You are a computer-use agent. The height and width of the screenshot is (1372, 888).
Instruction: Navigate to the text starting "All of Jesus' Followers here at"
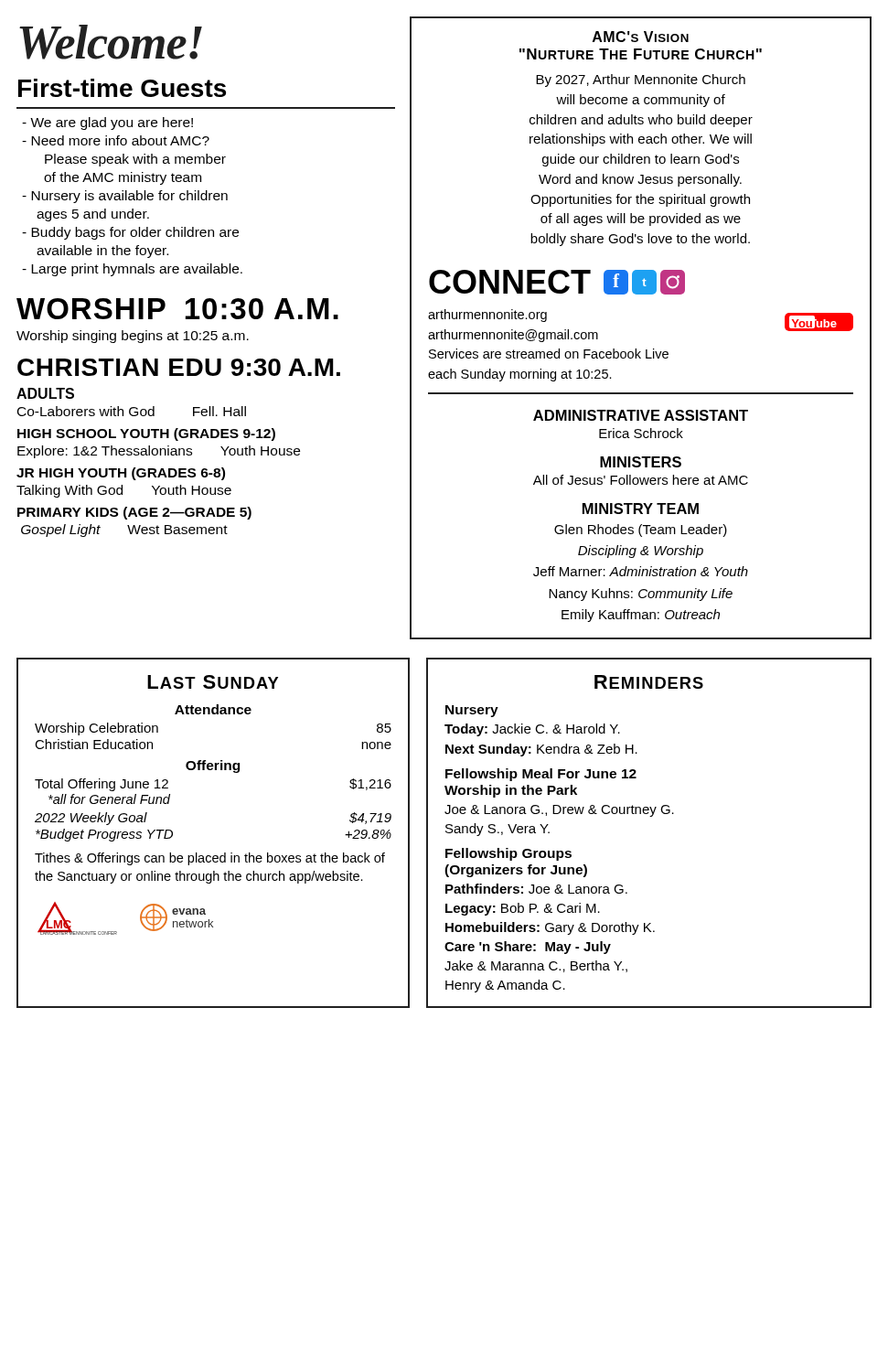[x=641, y=480]
